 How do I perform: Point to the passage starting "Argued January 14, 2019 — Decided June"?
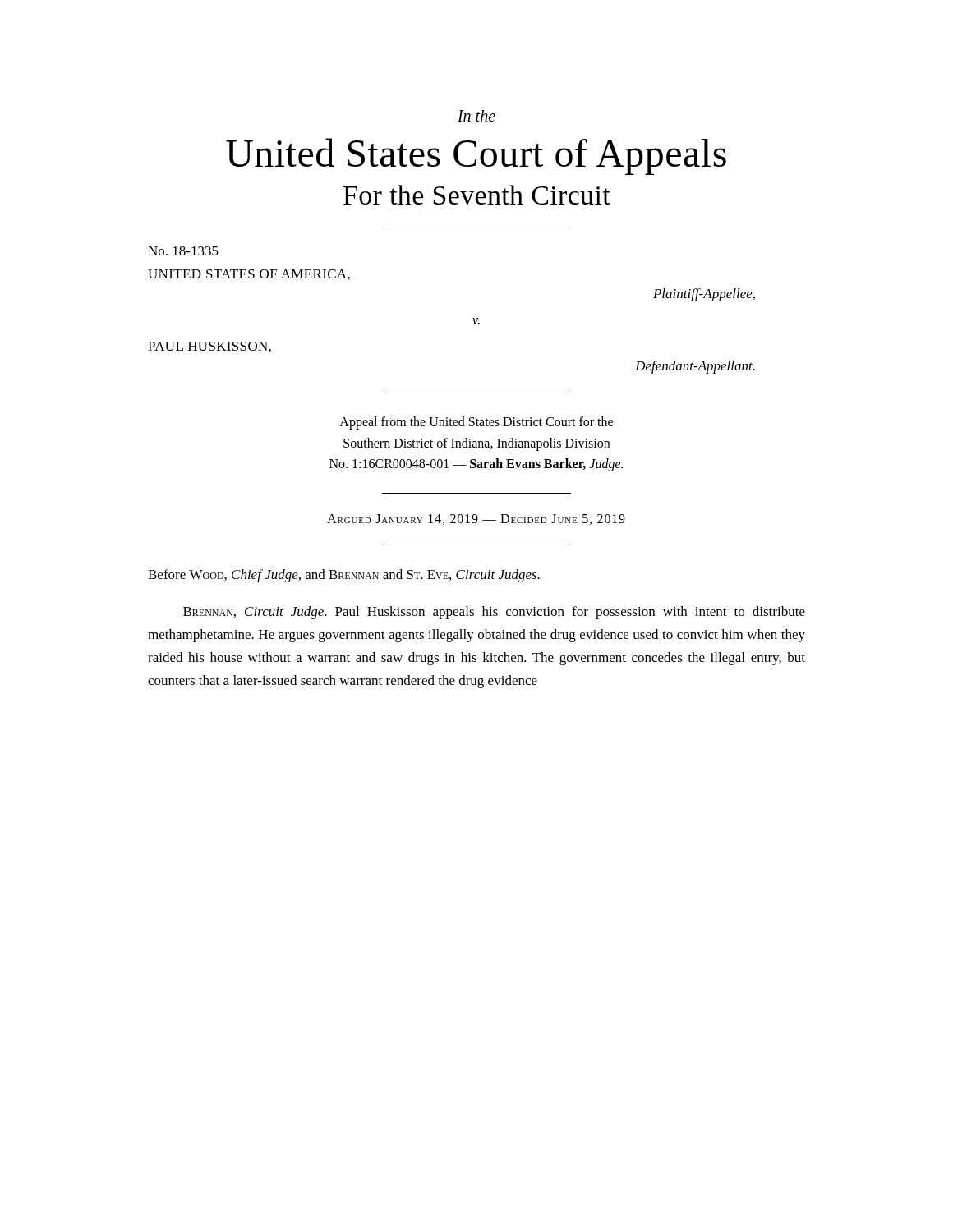pos(476,518)
